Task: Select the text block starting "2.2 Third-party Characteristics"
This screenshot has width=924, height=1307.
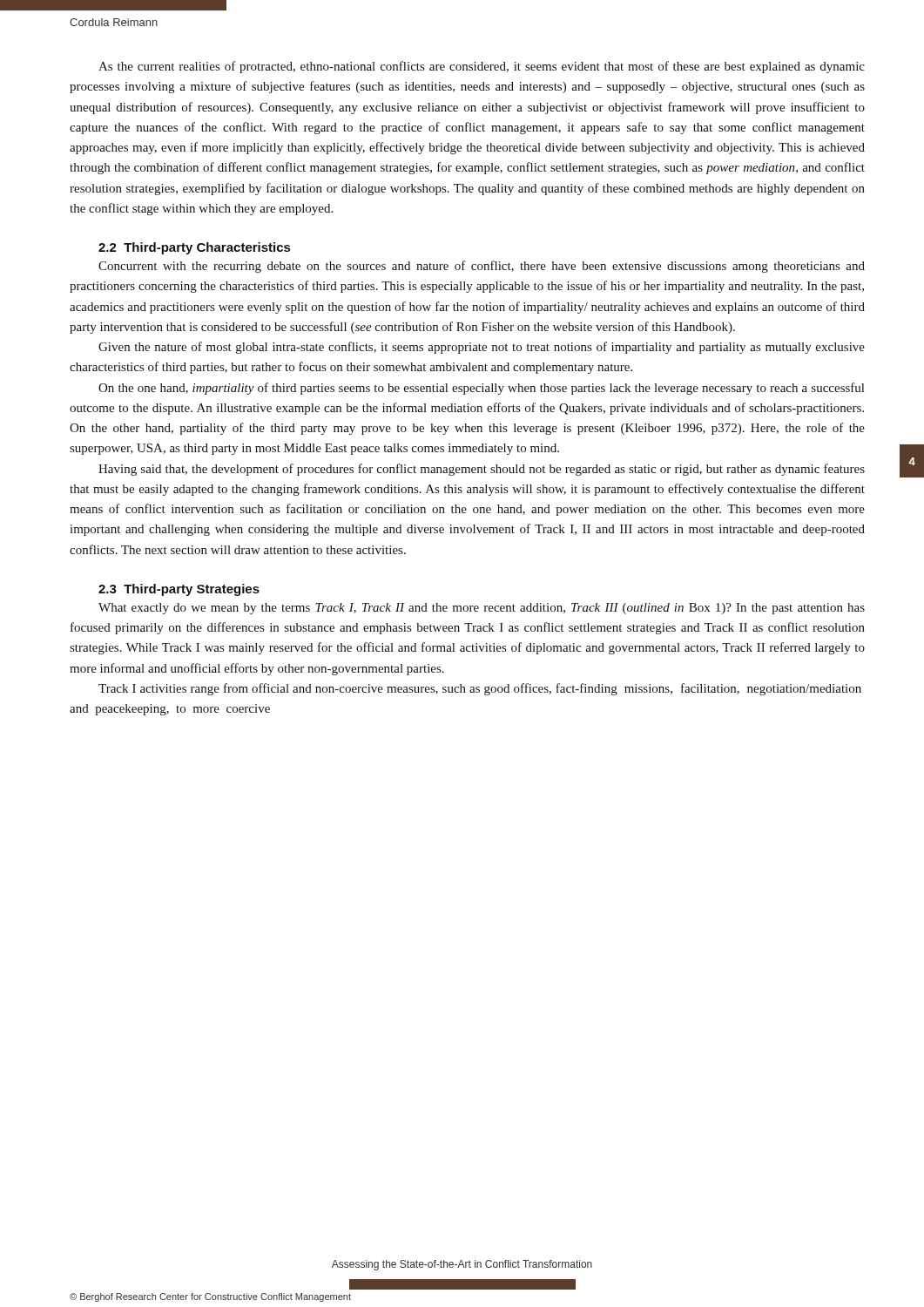Action: coord(195,247)
